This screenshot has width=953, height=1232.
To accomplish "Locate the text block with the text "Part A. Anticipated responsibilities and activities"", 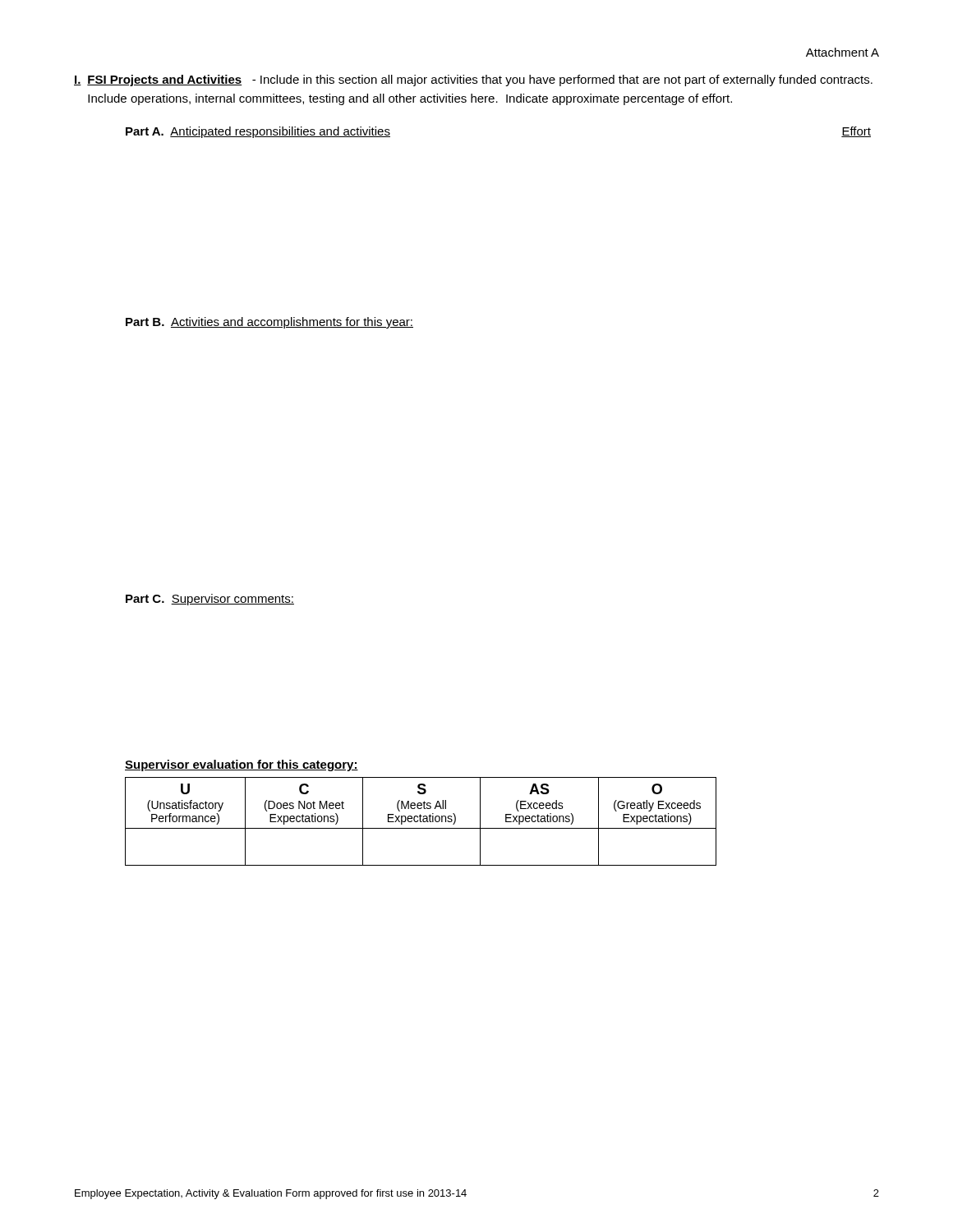I will point(226,132).
